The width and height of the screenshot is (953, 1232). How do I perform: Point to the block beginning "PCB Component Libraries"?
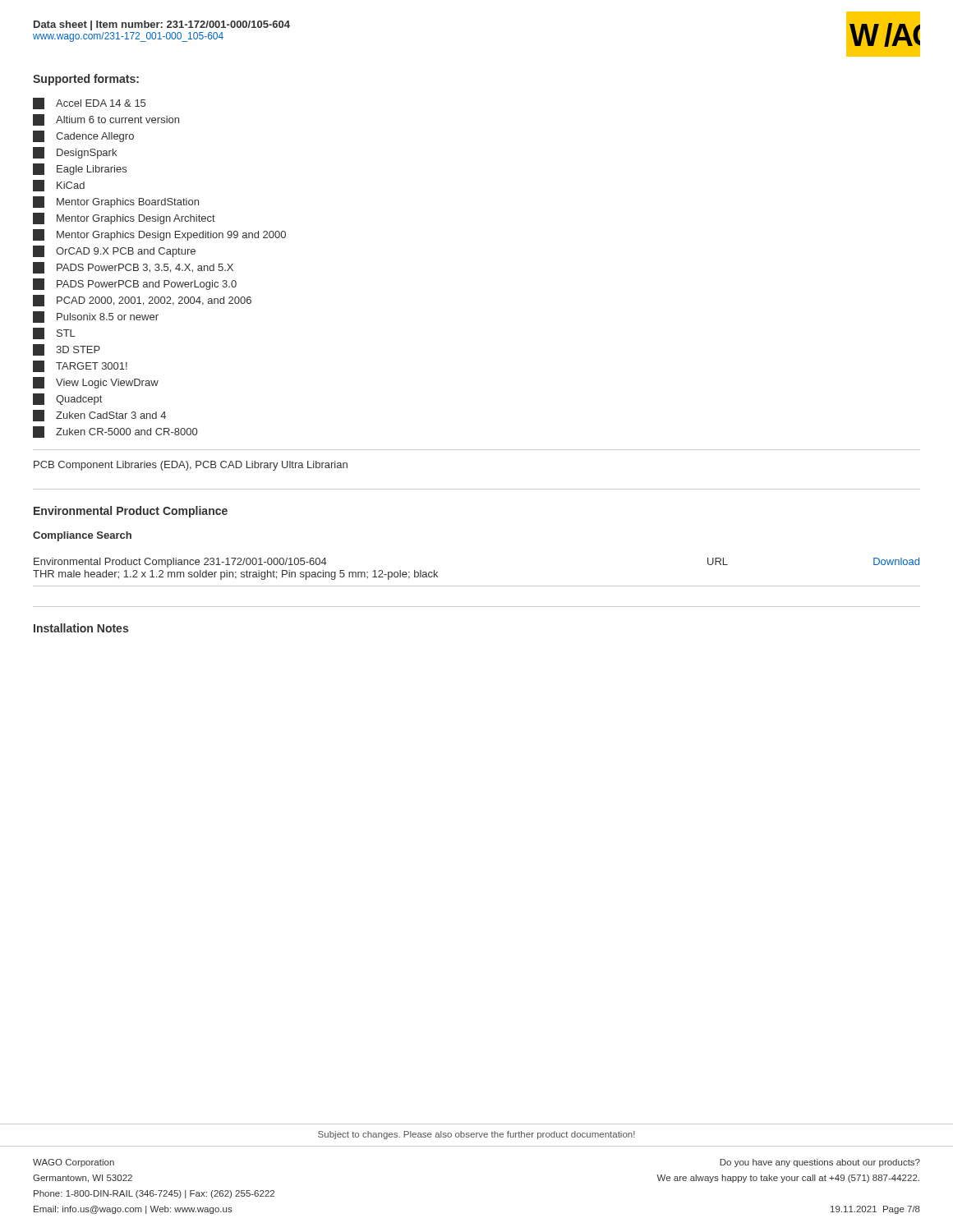click(190, 464)
